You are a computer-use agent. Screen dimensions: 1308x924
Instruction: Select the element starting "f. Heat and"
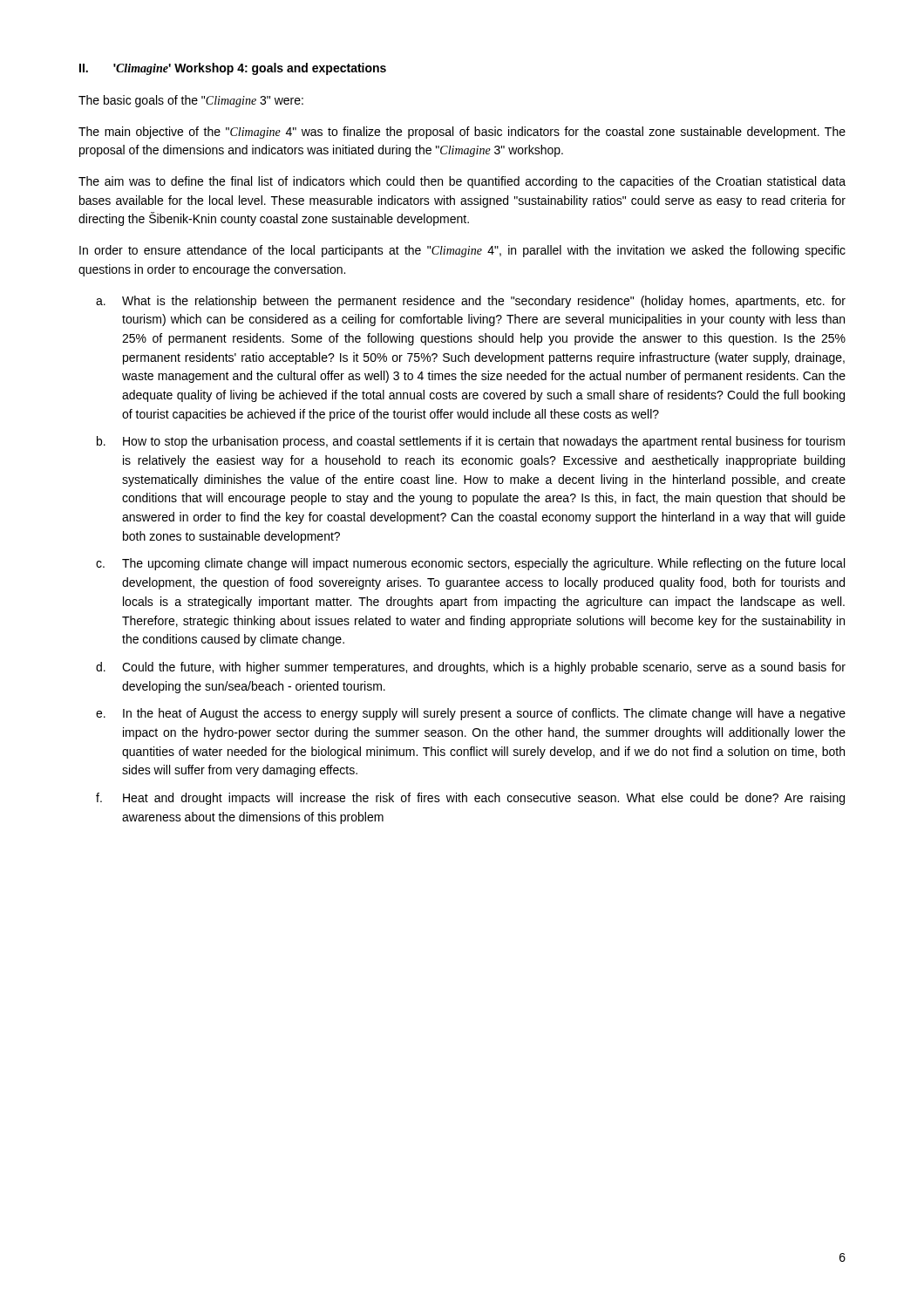pos(471,808)
